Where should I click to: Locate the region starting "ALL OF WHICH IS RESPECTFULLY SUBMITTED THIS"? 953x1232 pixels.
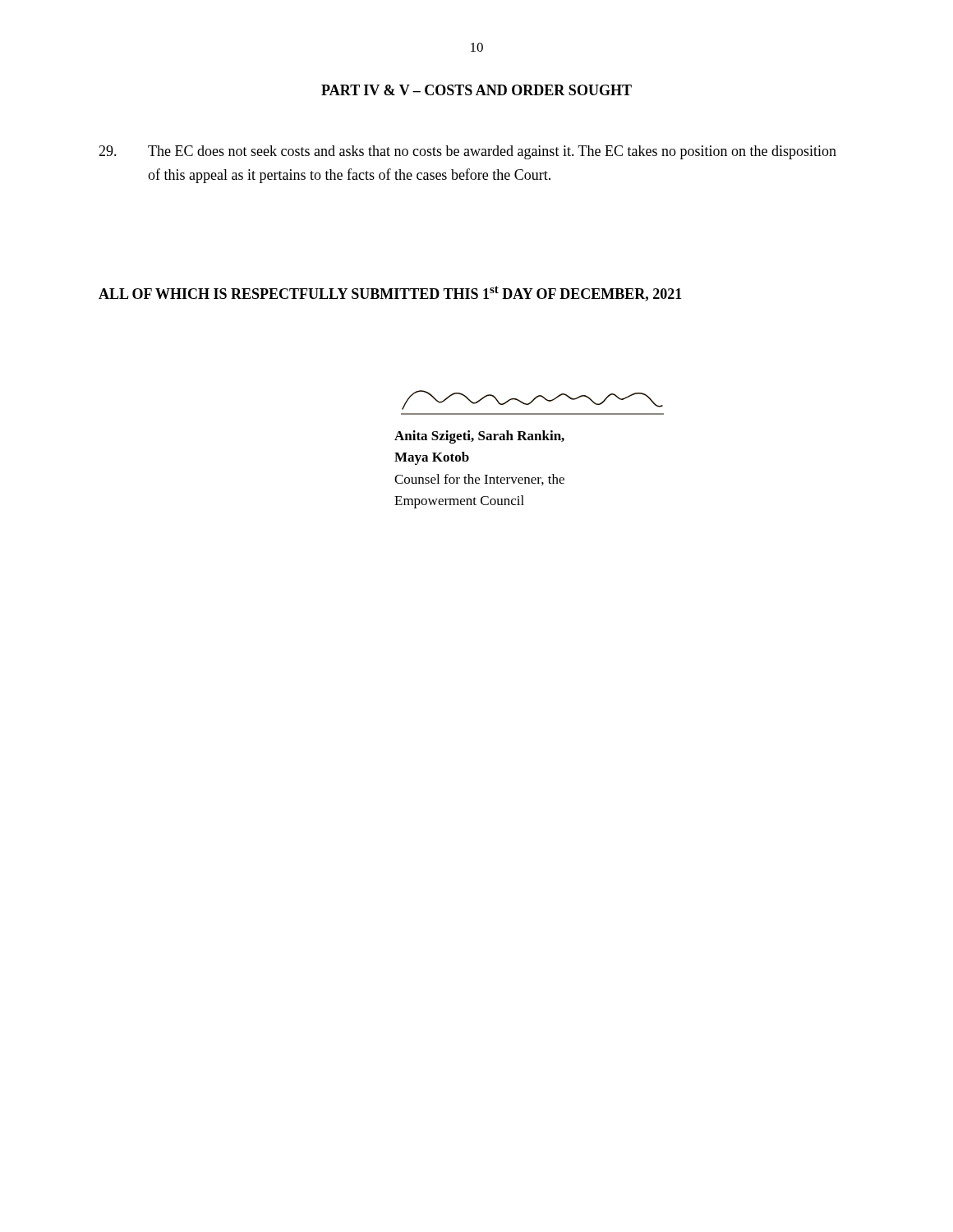tap(390, 292)
